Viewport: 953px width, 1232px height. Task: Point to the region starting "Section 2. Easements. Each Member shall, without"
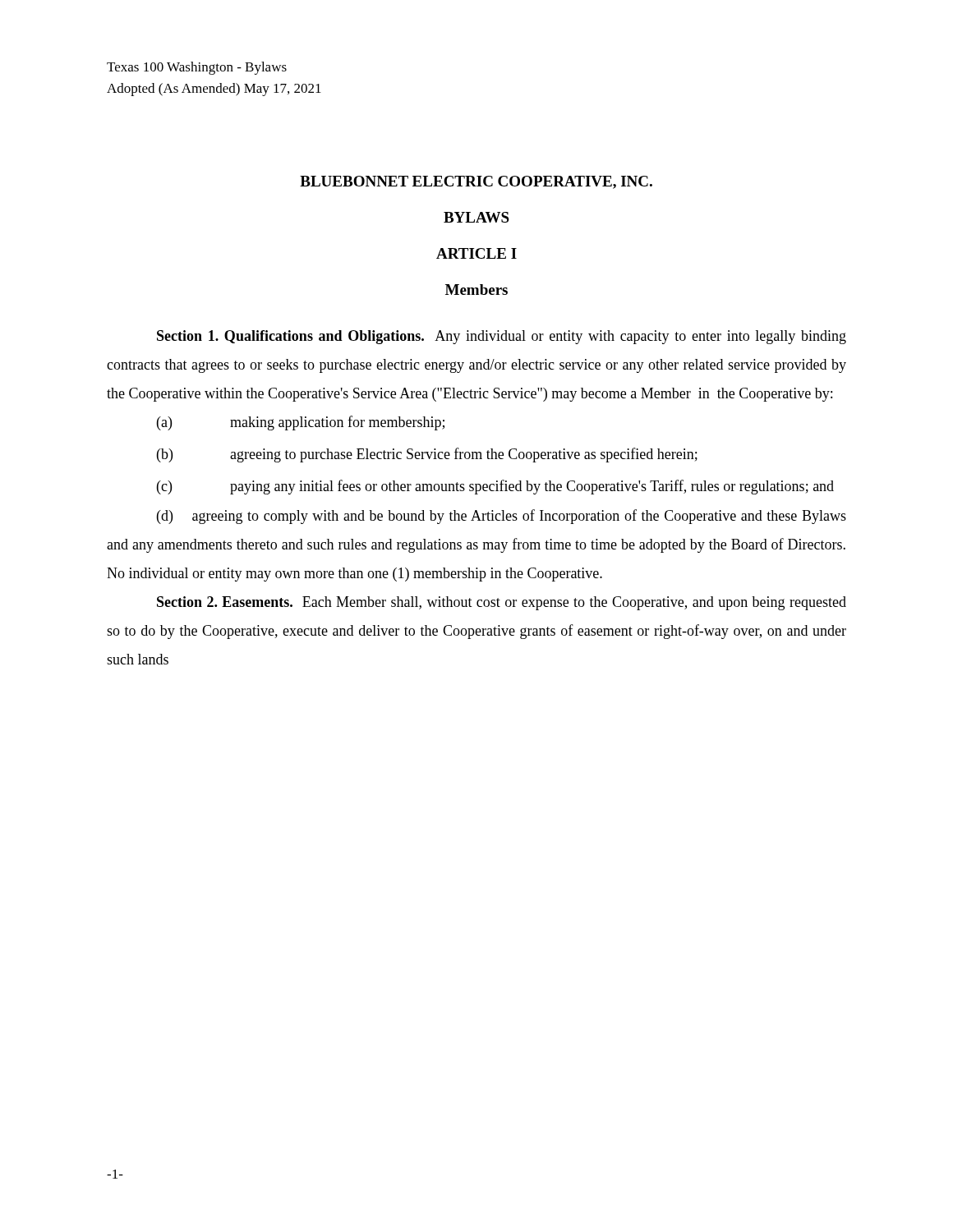click(476, 631)
